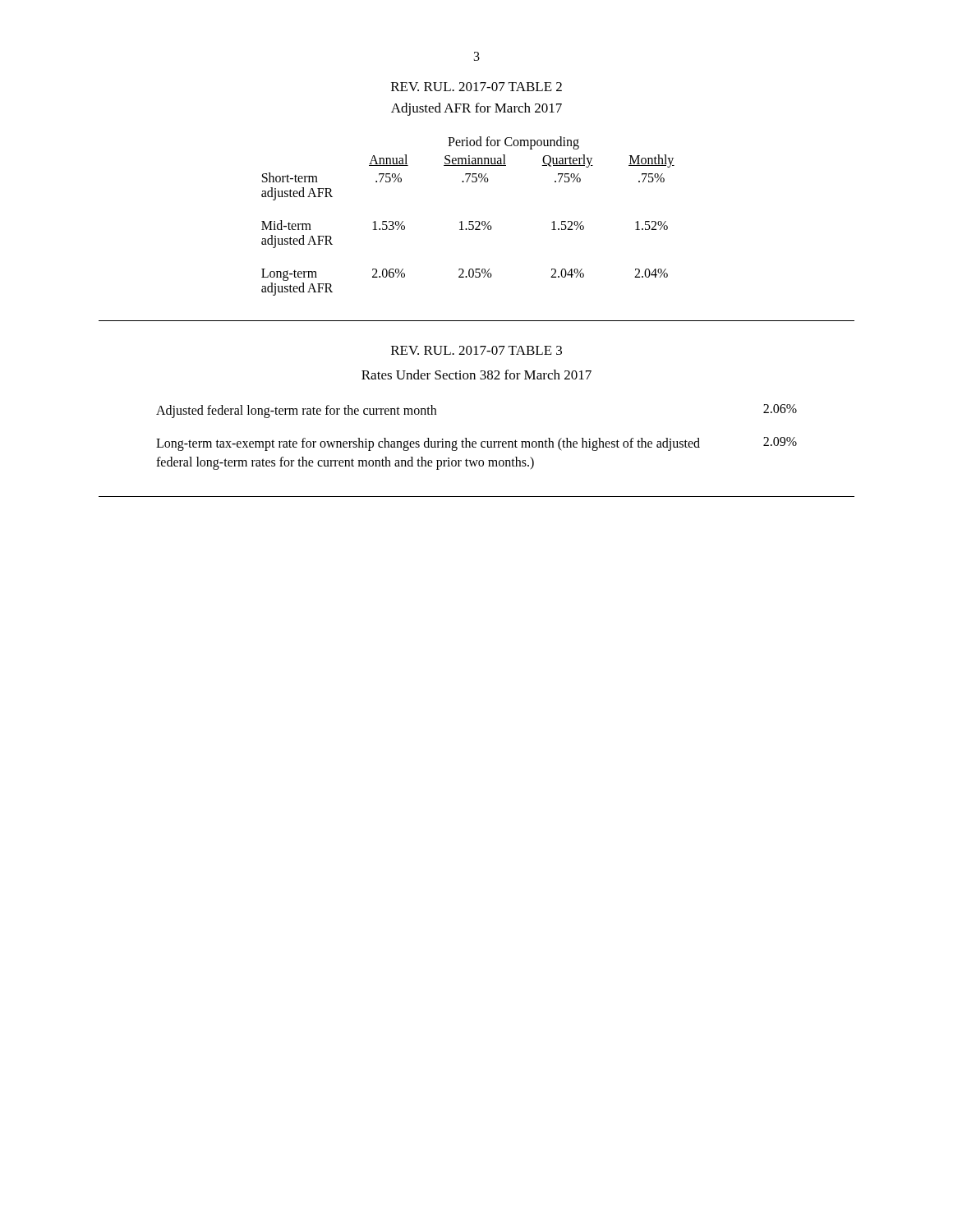
Task: Point to "REV. RUL. 2017-07 TABLE 3"
Action: coord(476,350)
